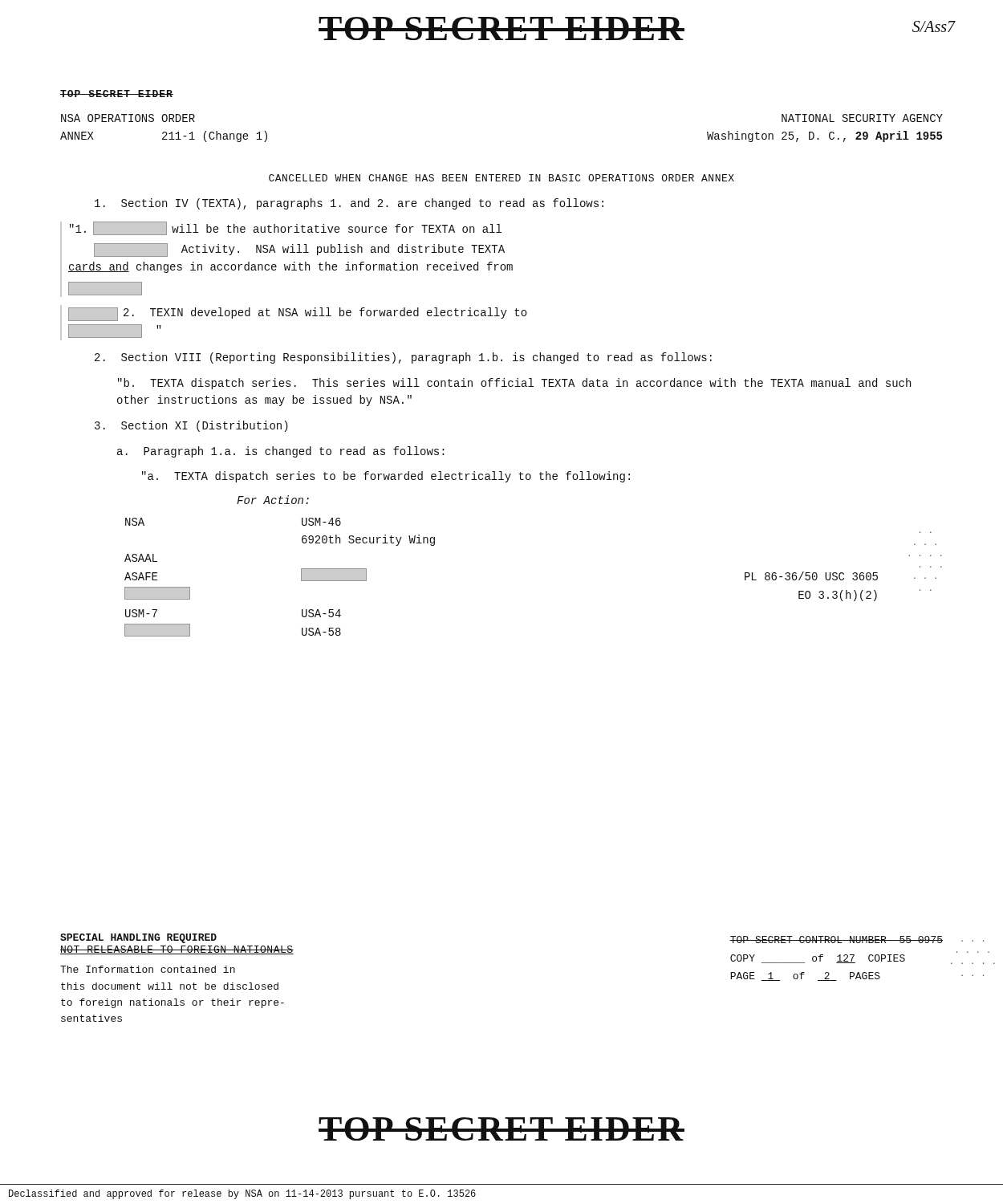Viewport: 1003px width, 1204px height.
Task: Select the text that says "TOP SECRET EIDER"
Action: pos(117,94)
